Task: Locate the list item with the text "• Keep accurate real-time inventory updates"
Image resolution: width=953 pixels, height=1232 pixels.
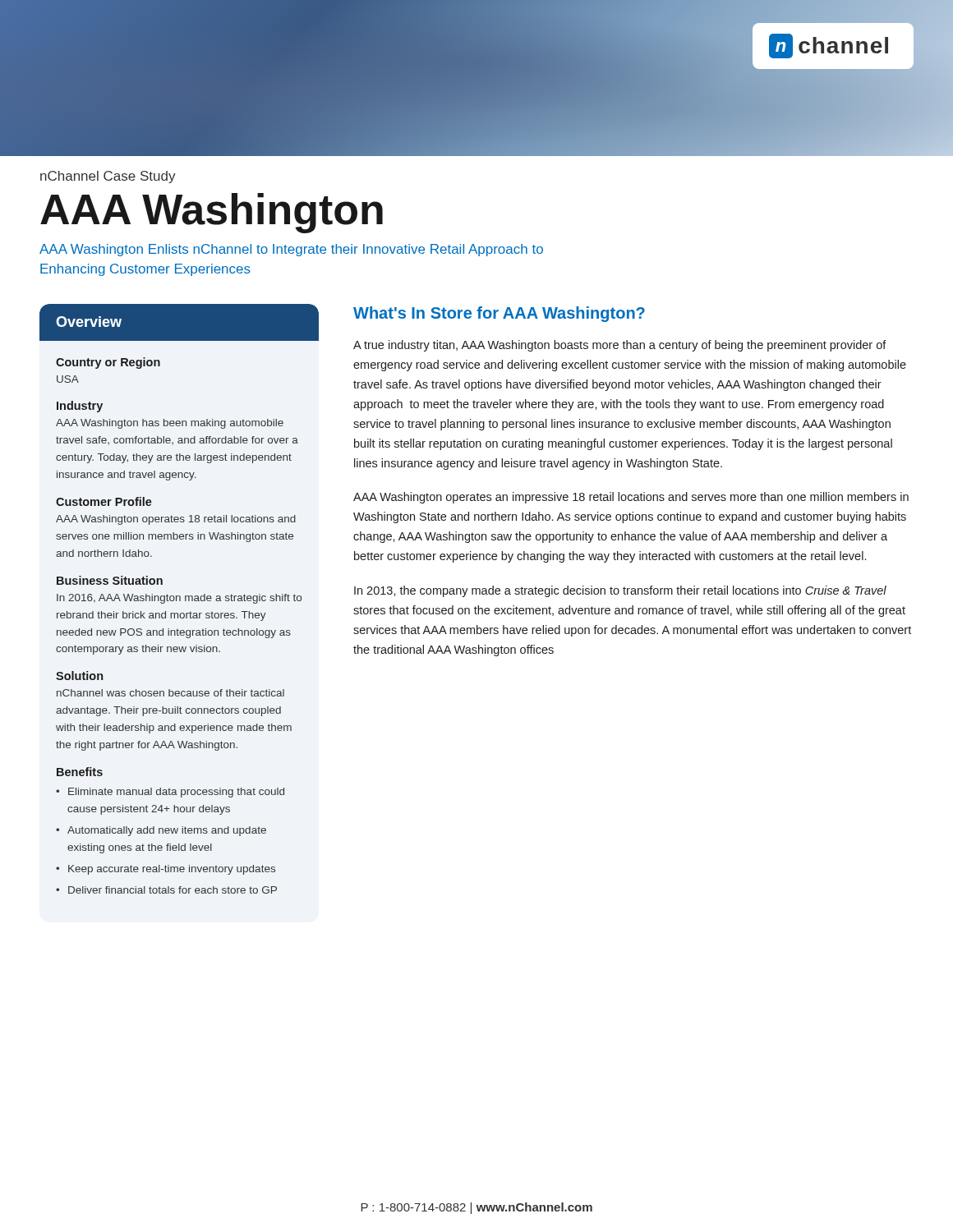Action: [166, 869]
